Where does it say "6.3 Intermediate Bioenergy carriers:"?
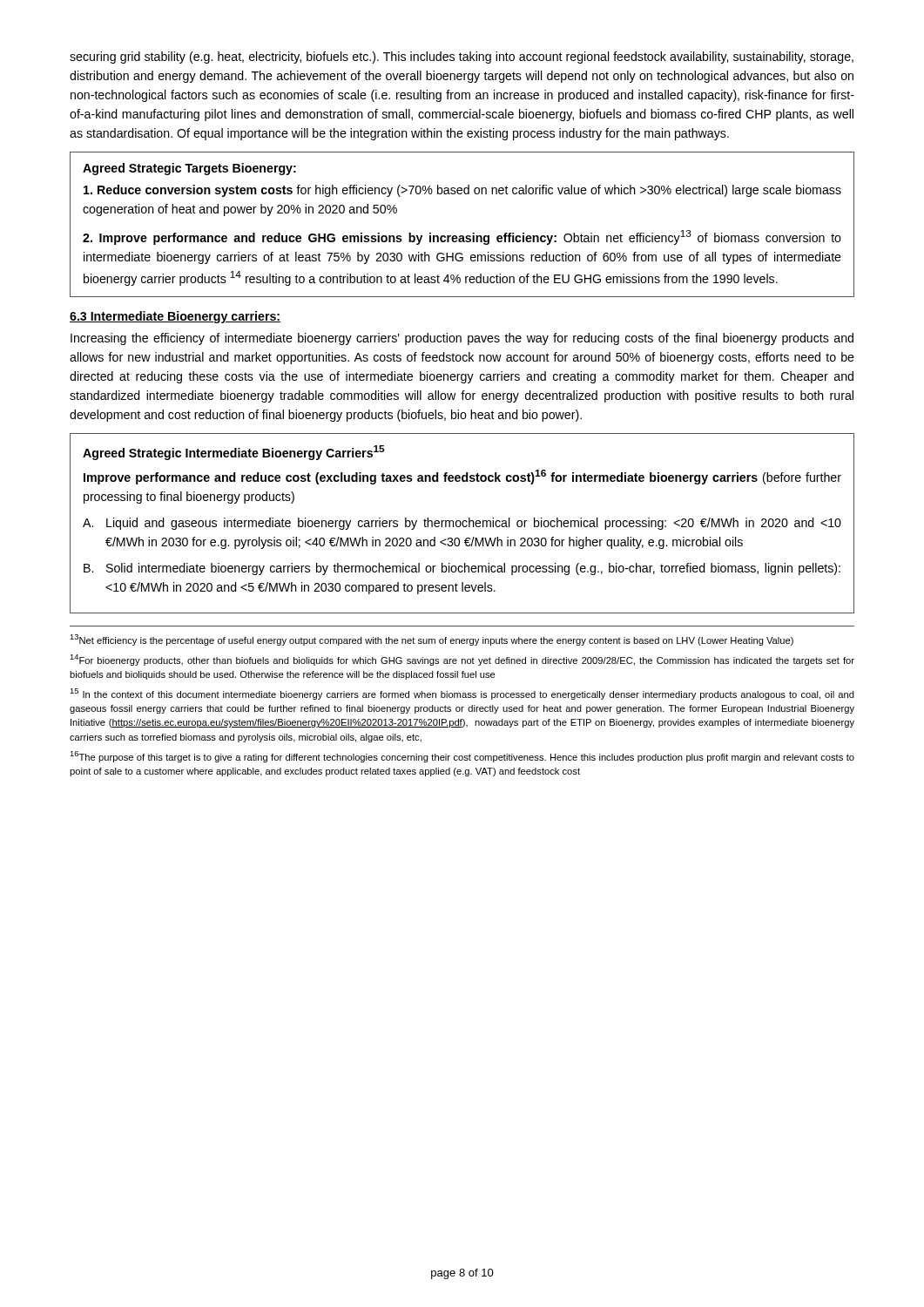The width and height of the screenshot is (924, 1307). [x=175, y=317]
